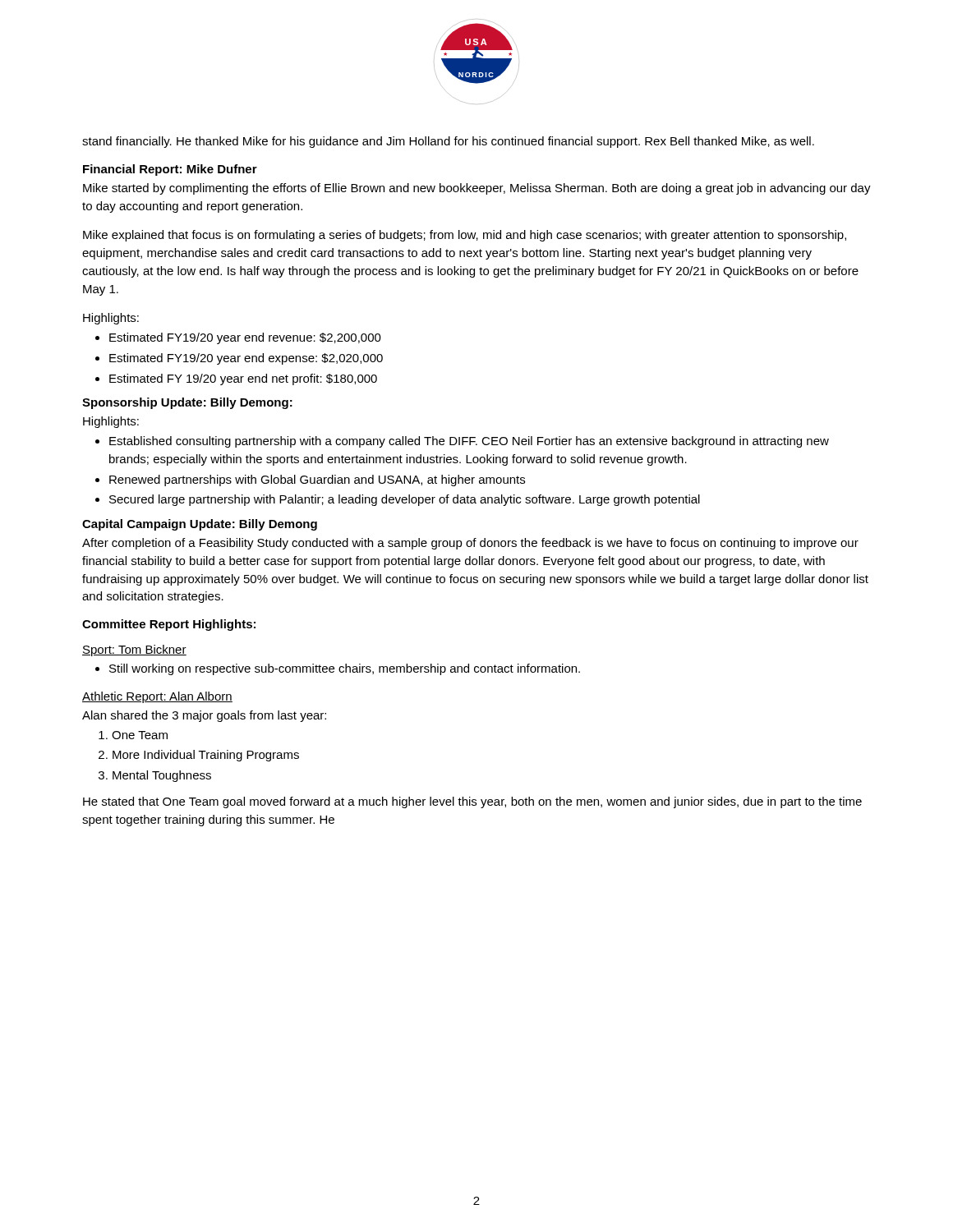Locate the logo
Image resolution: width=953 pixels, height=1232 pixels.
pos(476,63)
